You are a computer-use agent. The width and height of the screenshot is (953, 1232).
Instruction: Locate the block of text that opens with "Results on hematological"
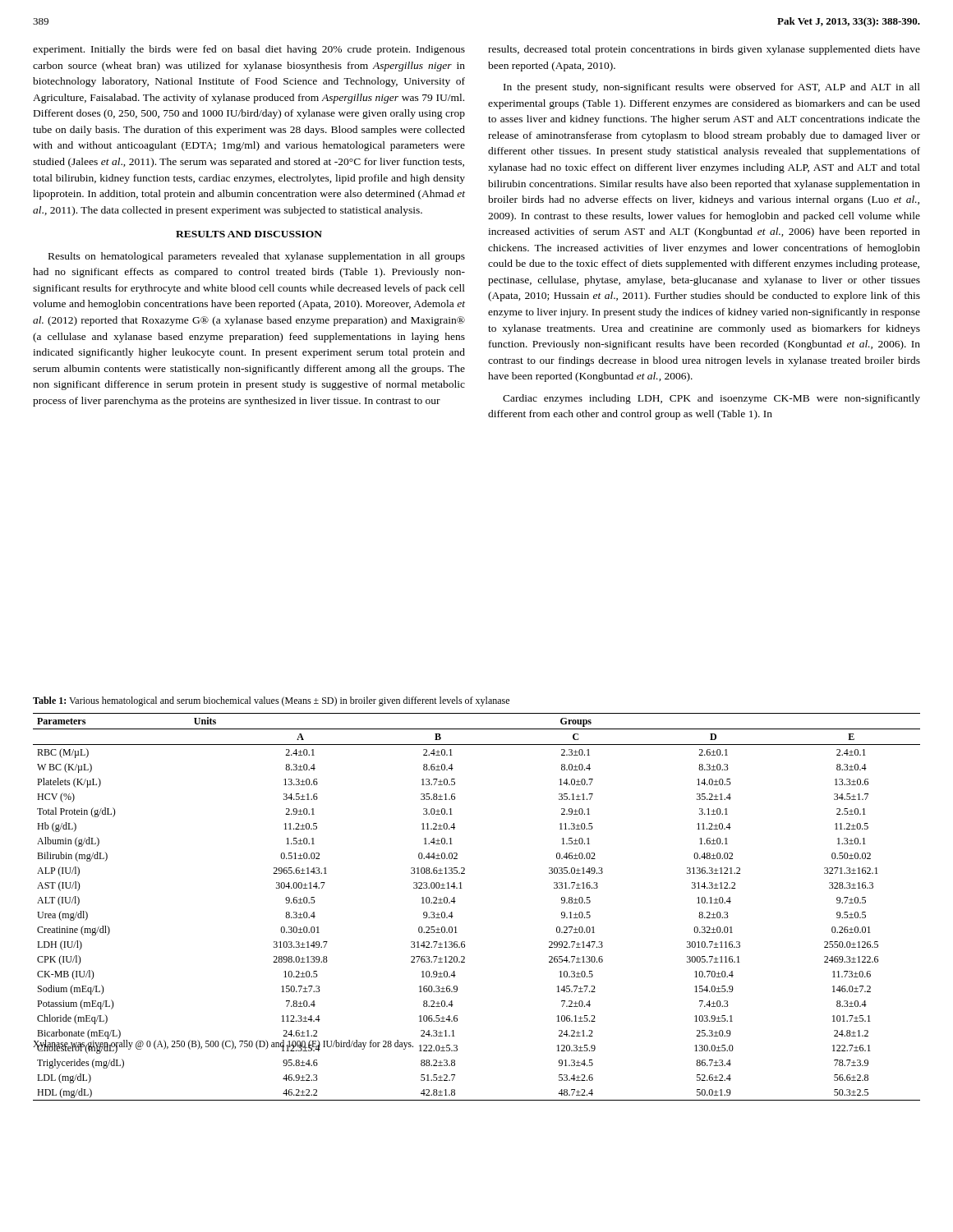[x=249, y=328]
